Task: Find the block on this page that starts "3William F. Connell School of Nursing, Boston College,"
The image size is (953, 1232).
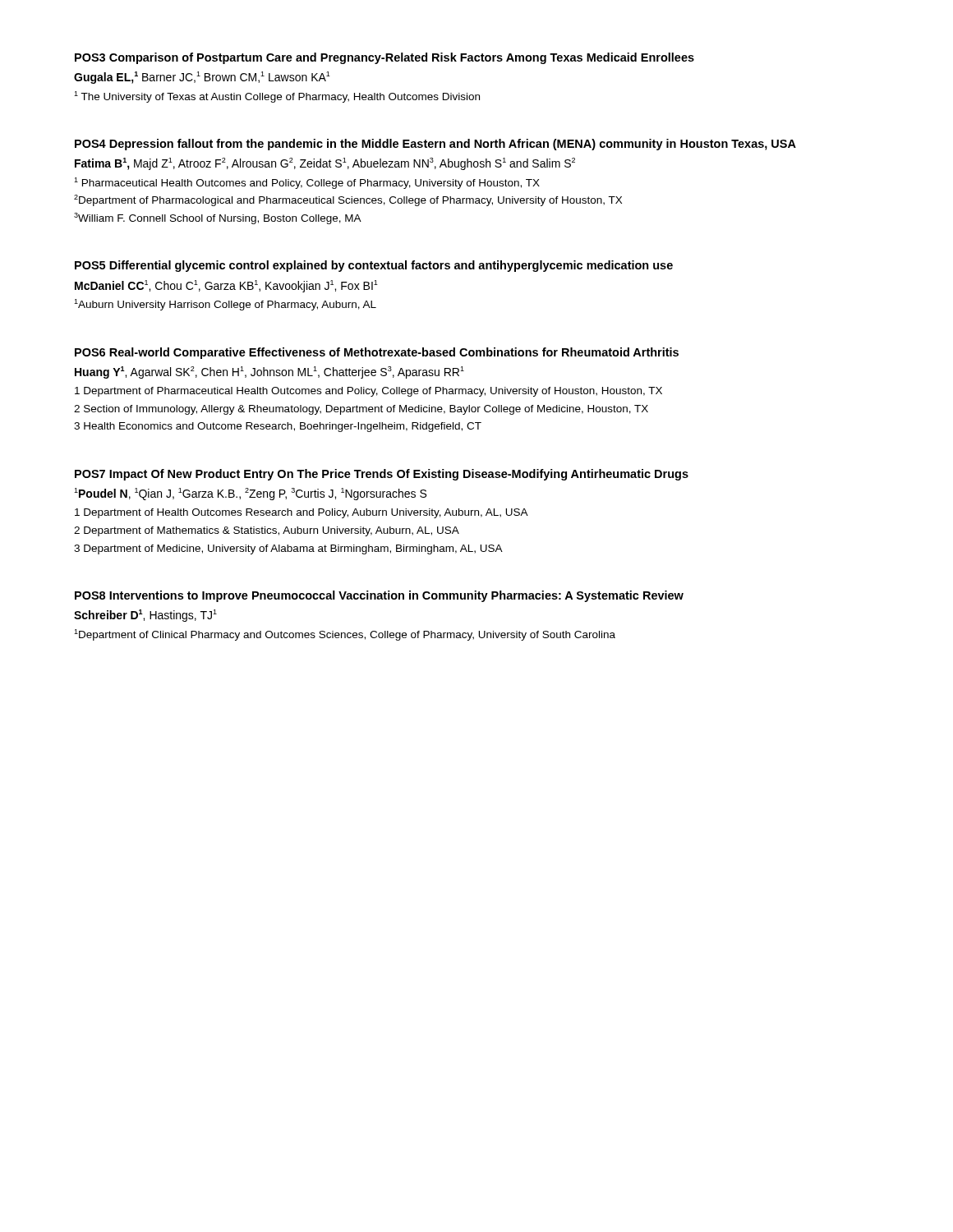Action: point(217,217)
